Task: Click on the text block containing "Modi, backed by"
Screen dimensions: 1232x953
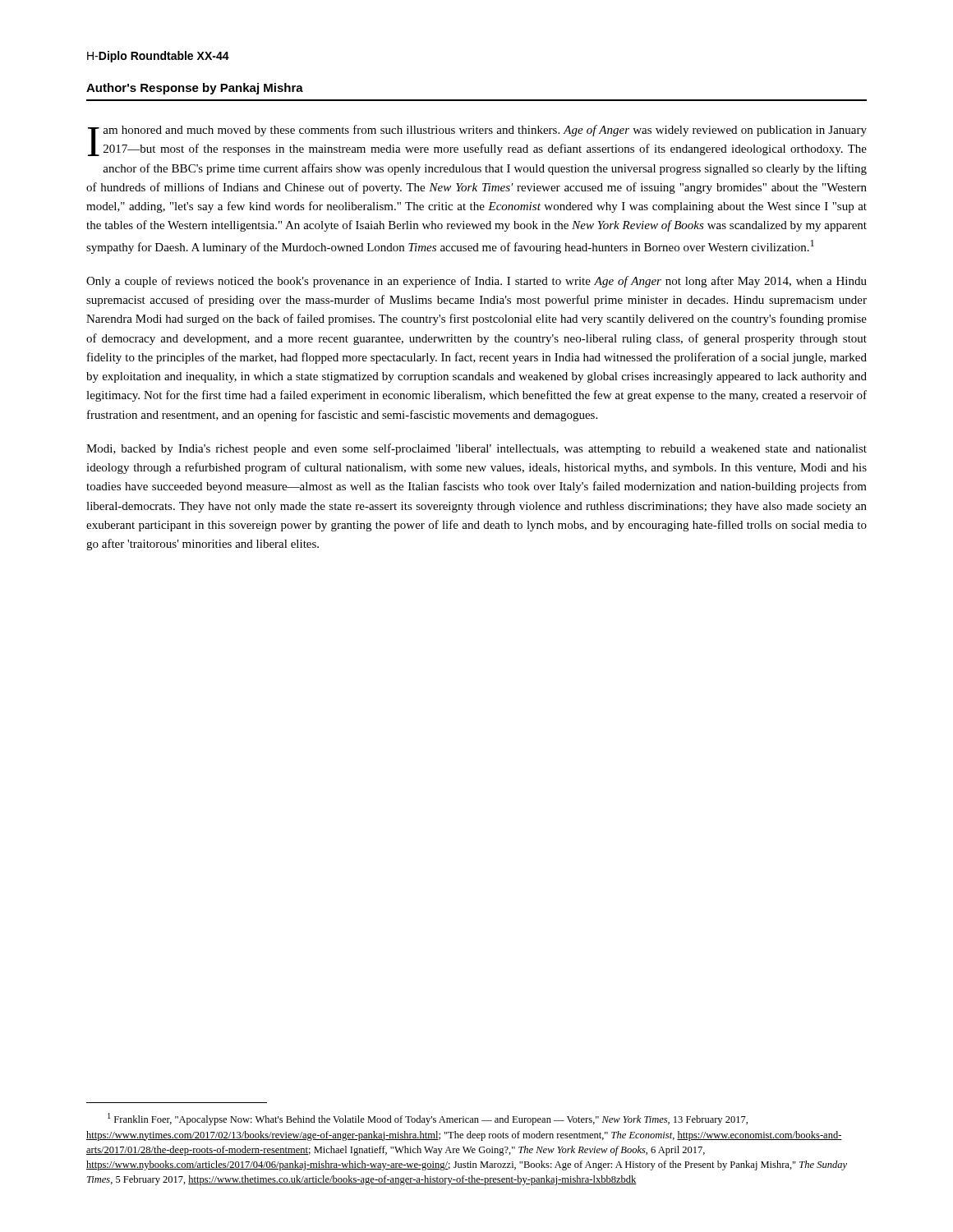Action: click(476, 496)
